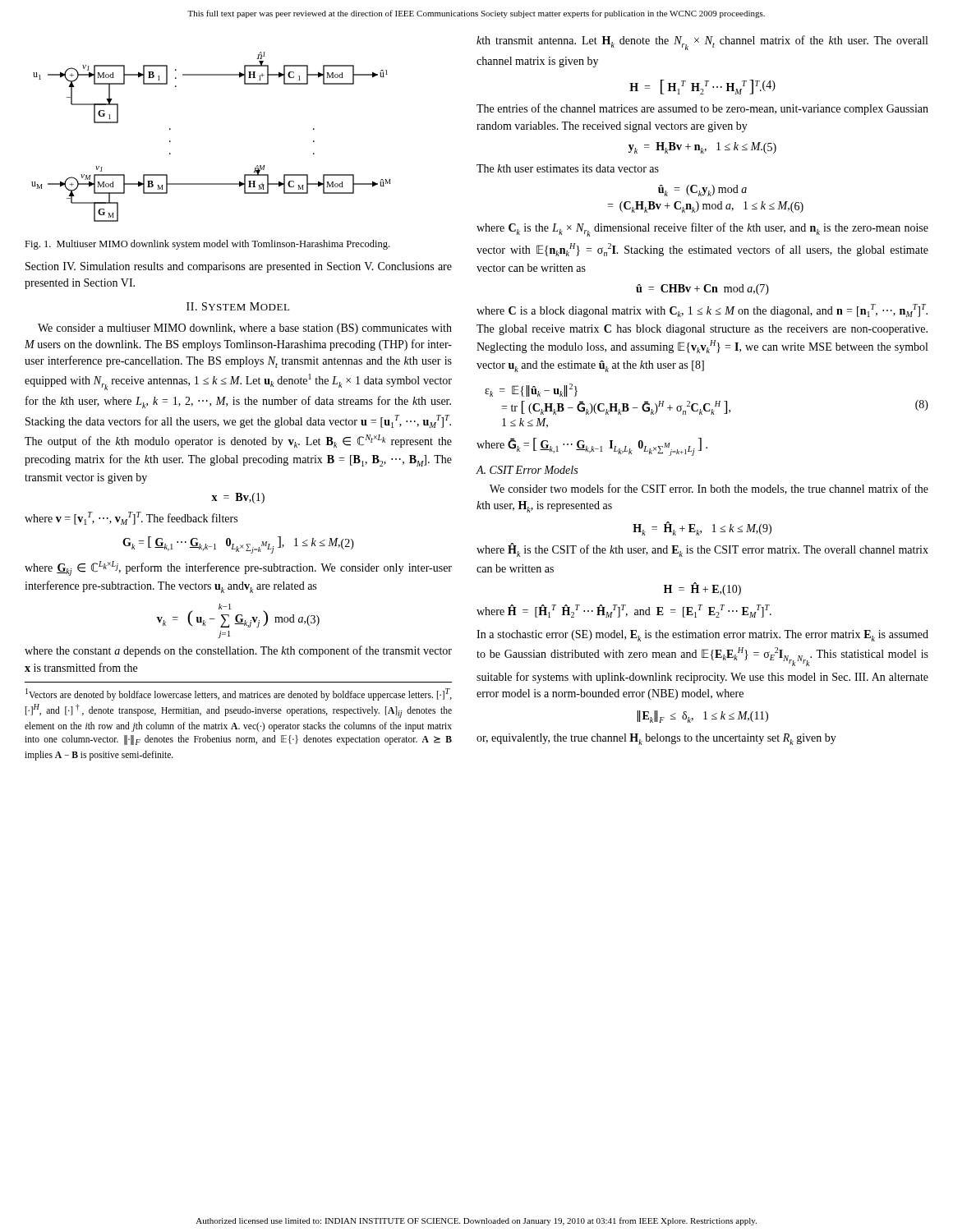
Task: Click on the block starting "‖Ek‖F ≤ δk, 1 ≤ k ≤ M,"
Action: 702,716
